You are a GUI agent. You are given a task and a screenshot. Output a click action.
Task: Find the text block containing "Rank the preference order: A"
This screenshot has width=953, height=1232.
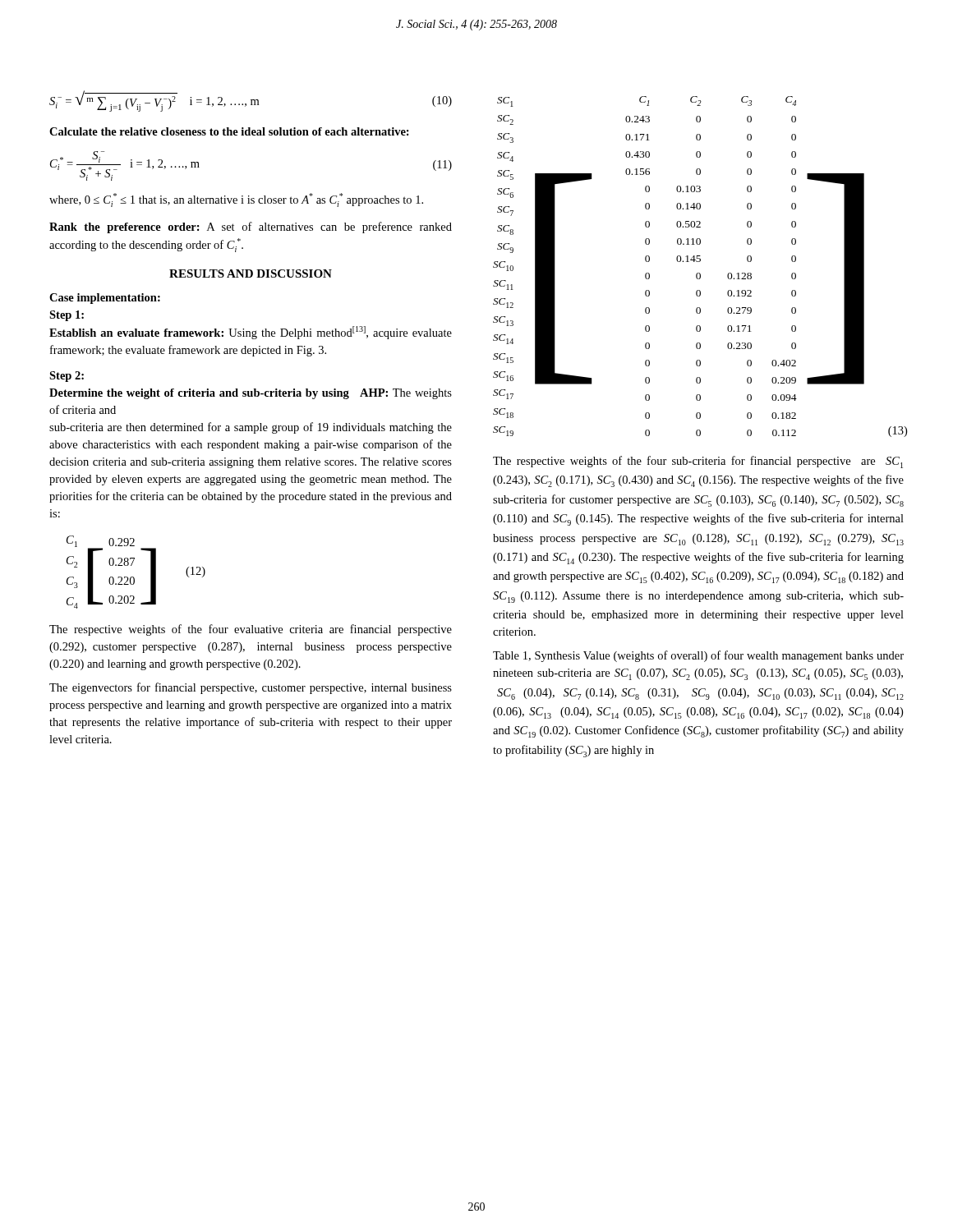pos(251,237)
